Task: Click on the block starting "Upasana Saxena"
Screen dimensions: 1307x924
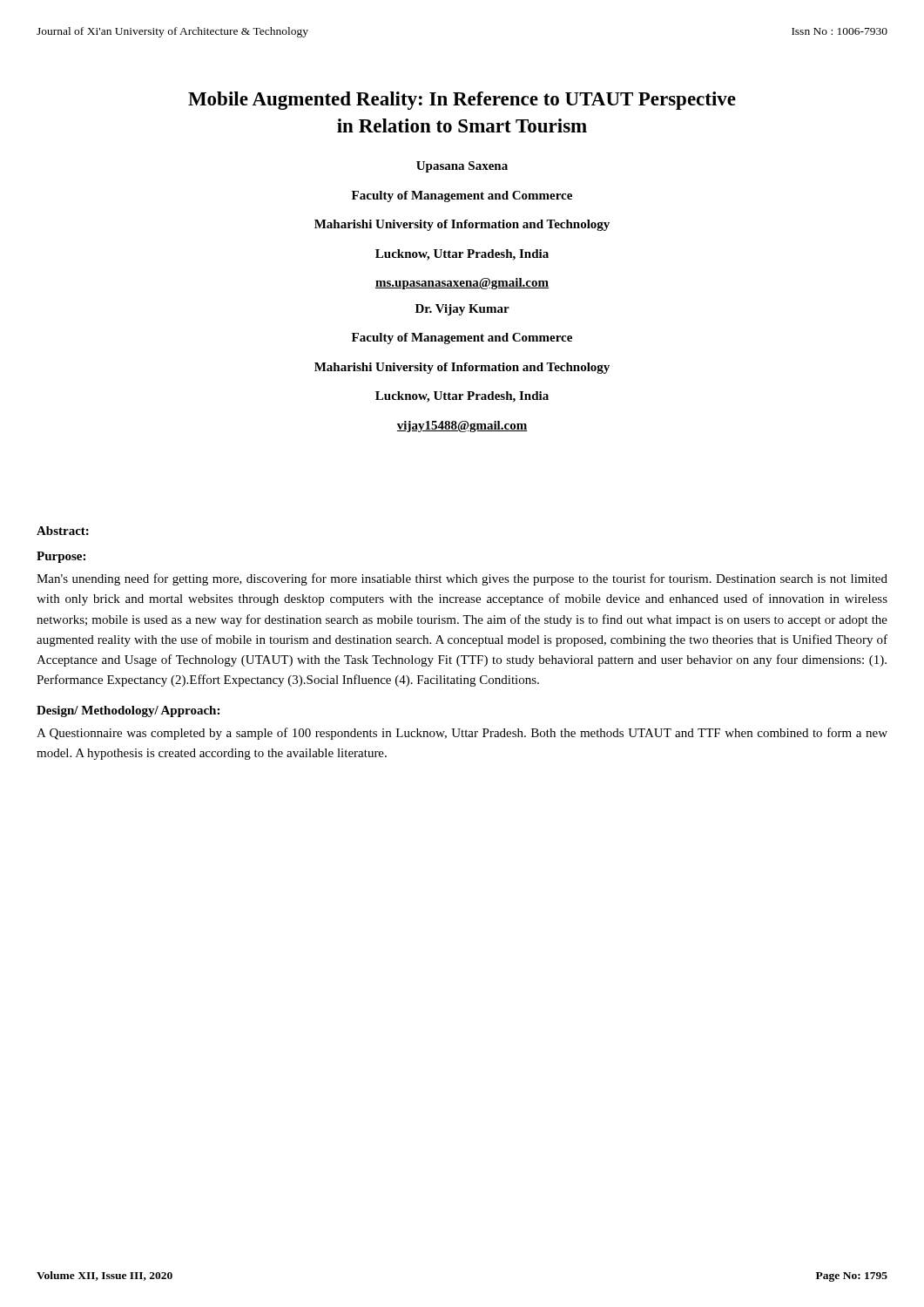Action: [x=462, y=166]
